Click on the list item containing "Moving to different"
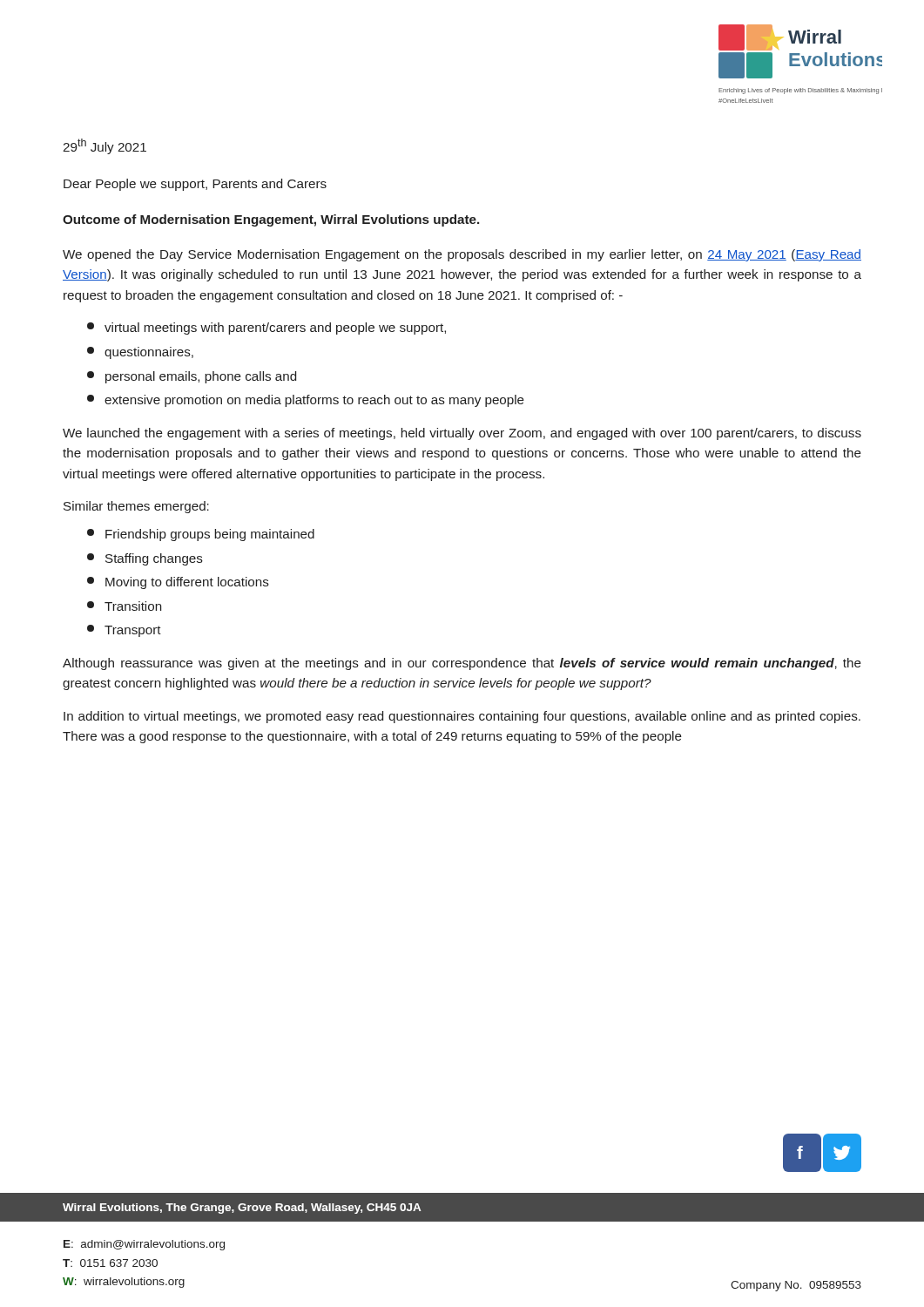Image resolution: width=924 pixels, height=1307 pixels. (x=178, y=582)
